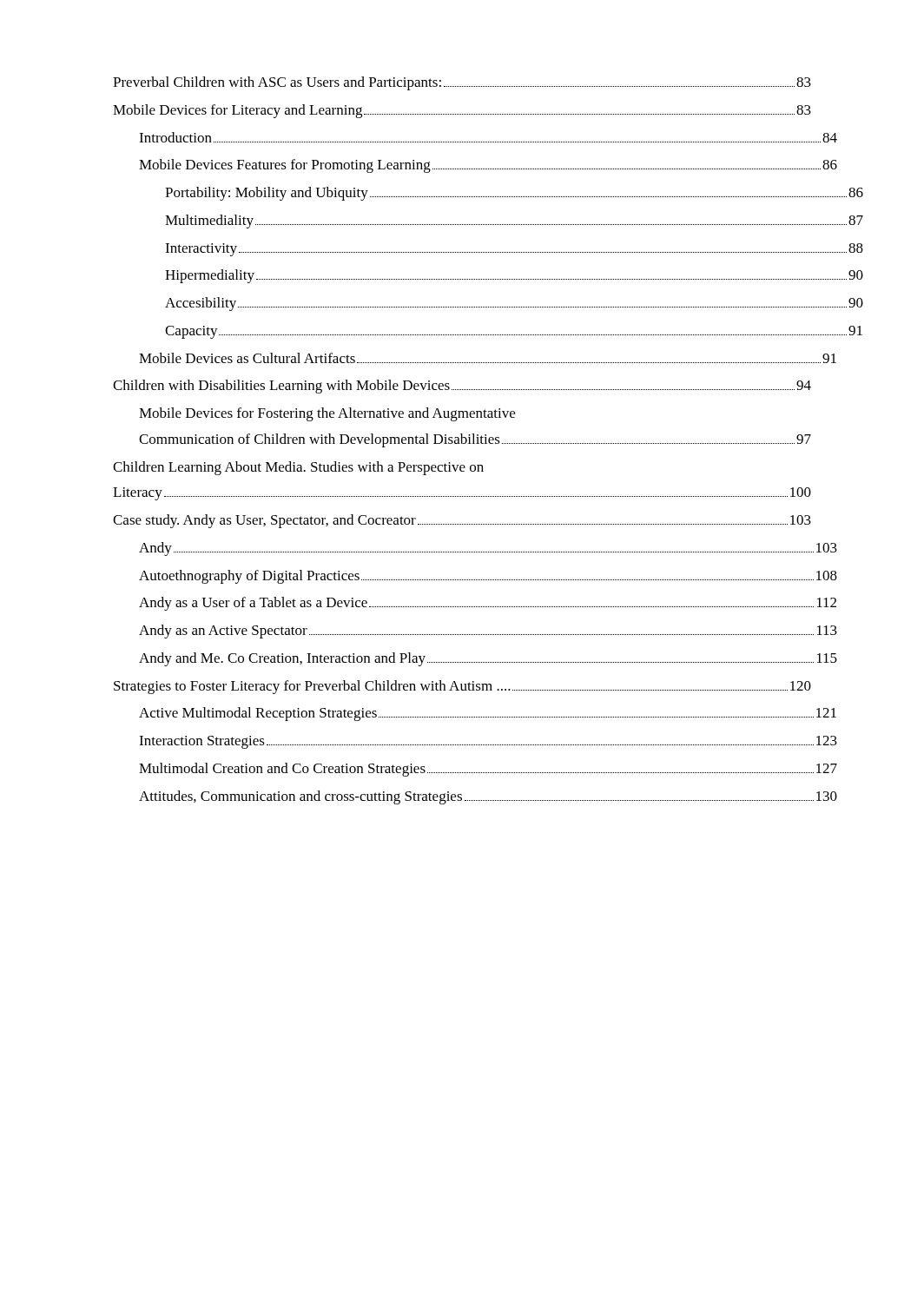Click on the list item that reads "Andy as an"
The image size is (924, 1303).
pos(488,631)
